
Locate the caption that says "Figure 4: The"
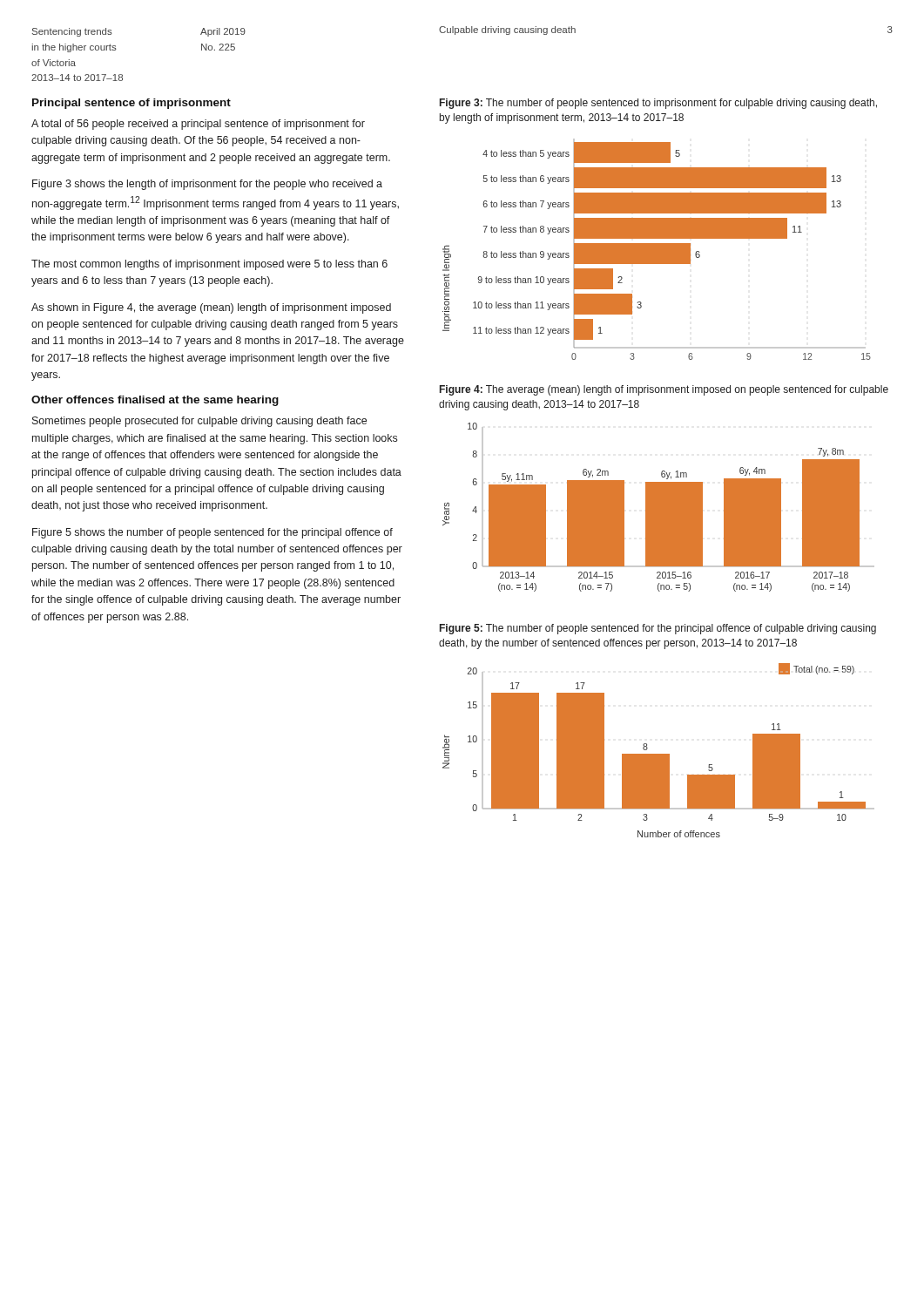point(664,397)
